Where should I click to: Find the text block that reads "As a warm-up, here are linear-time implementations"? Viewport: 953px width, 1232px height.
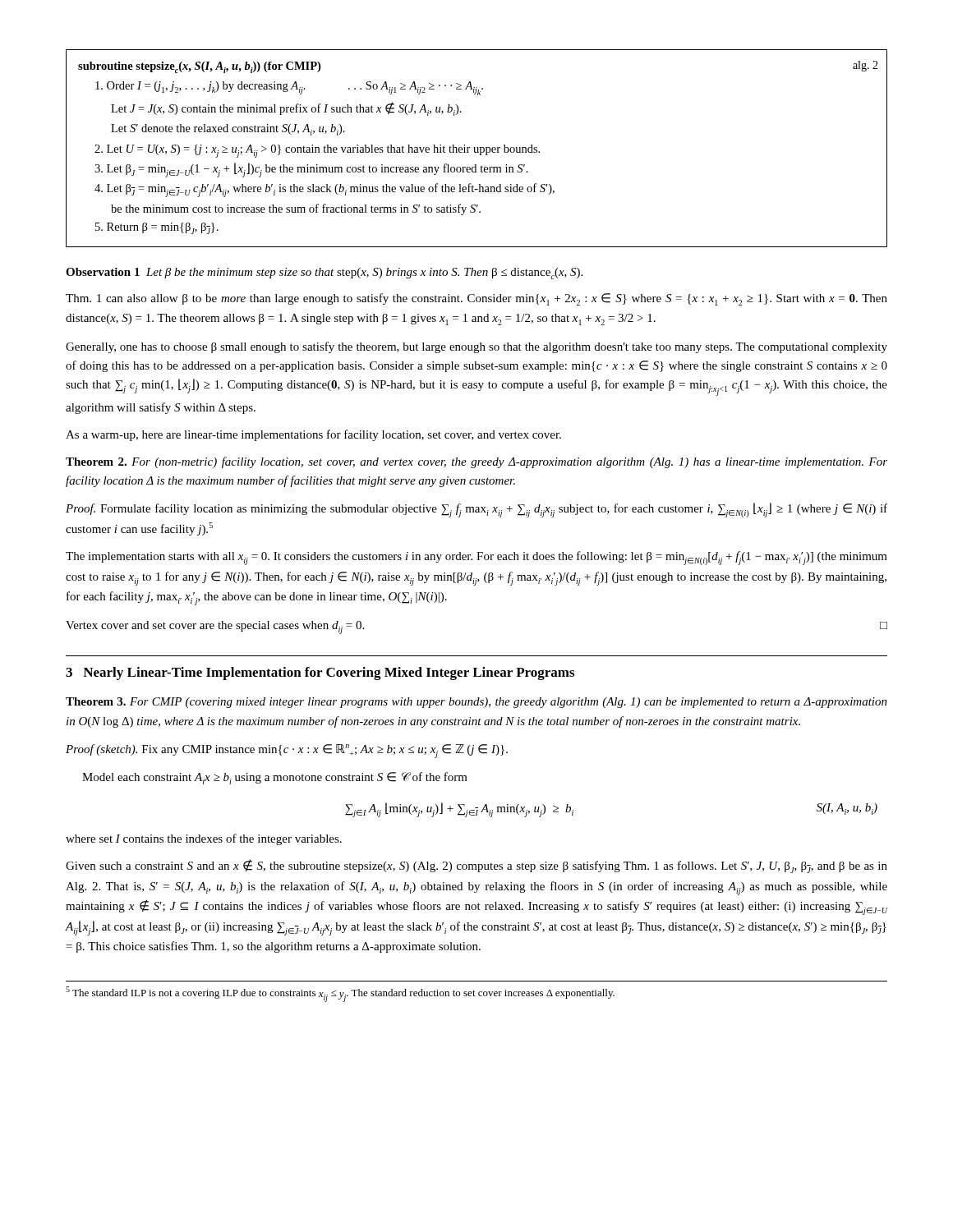click(476, 435)
